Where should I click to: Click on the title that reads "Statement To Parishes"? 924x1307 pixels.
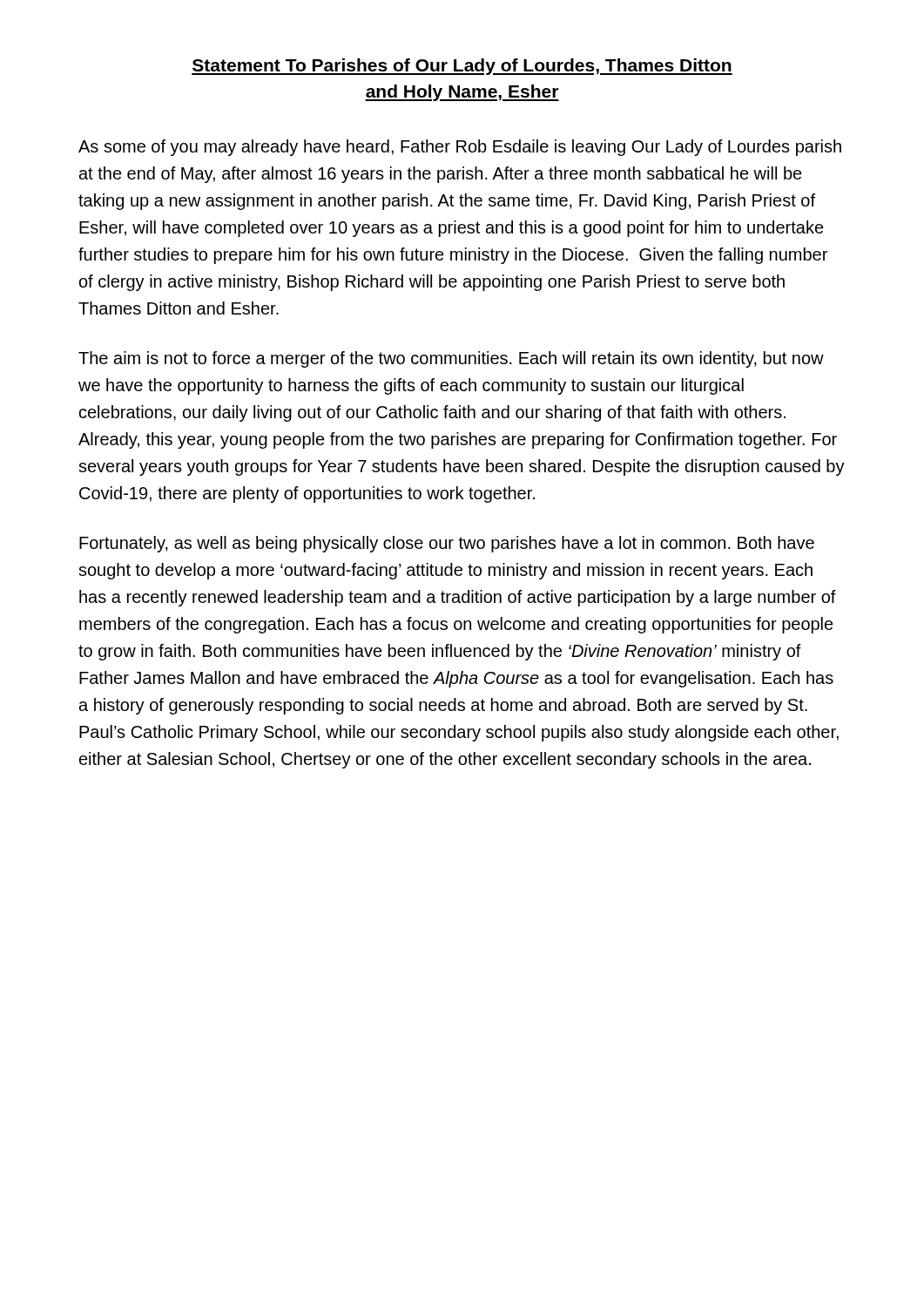[x=462, y=78]
